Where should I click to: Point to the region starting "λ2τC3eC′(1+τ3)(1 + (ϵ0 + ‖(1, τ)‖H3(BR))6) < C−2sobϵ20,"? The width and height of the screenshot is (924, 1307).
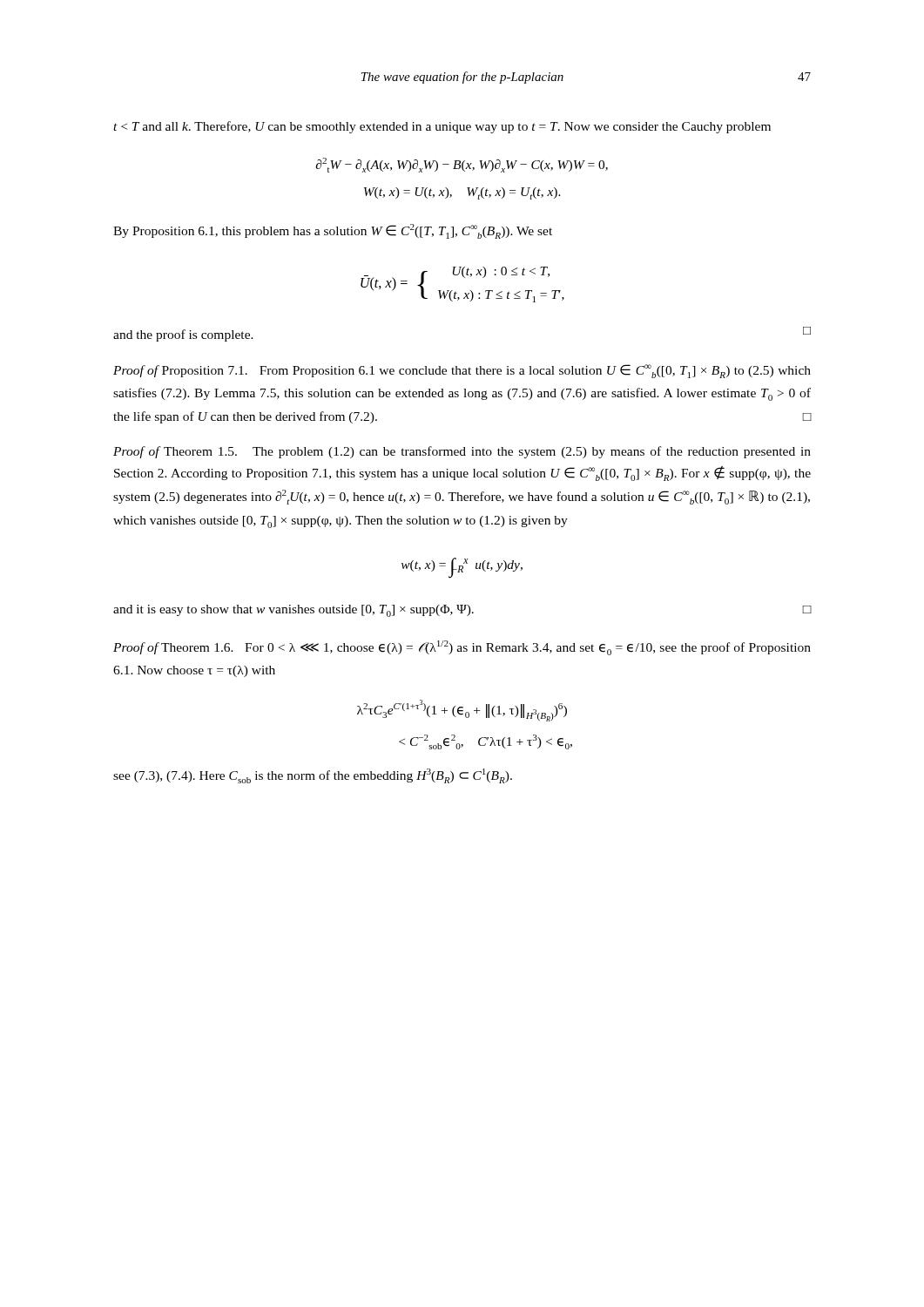tap(462, 726)
